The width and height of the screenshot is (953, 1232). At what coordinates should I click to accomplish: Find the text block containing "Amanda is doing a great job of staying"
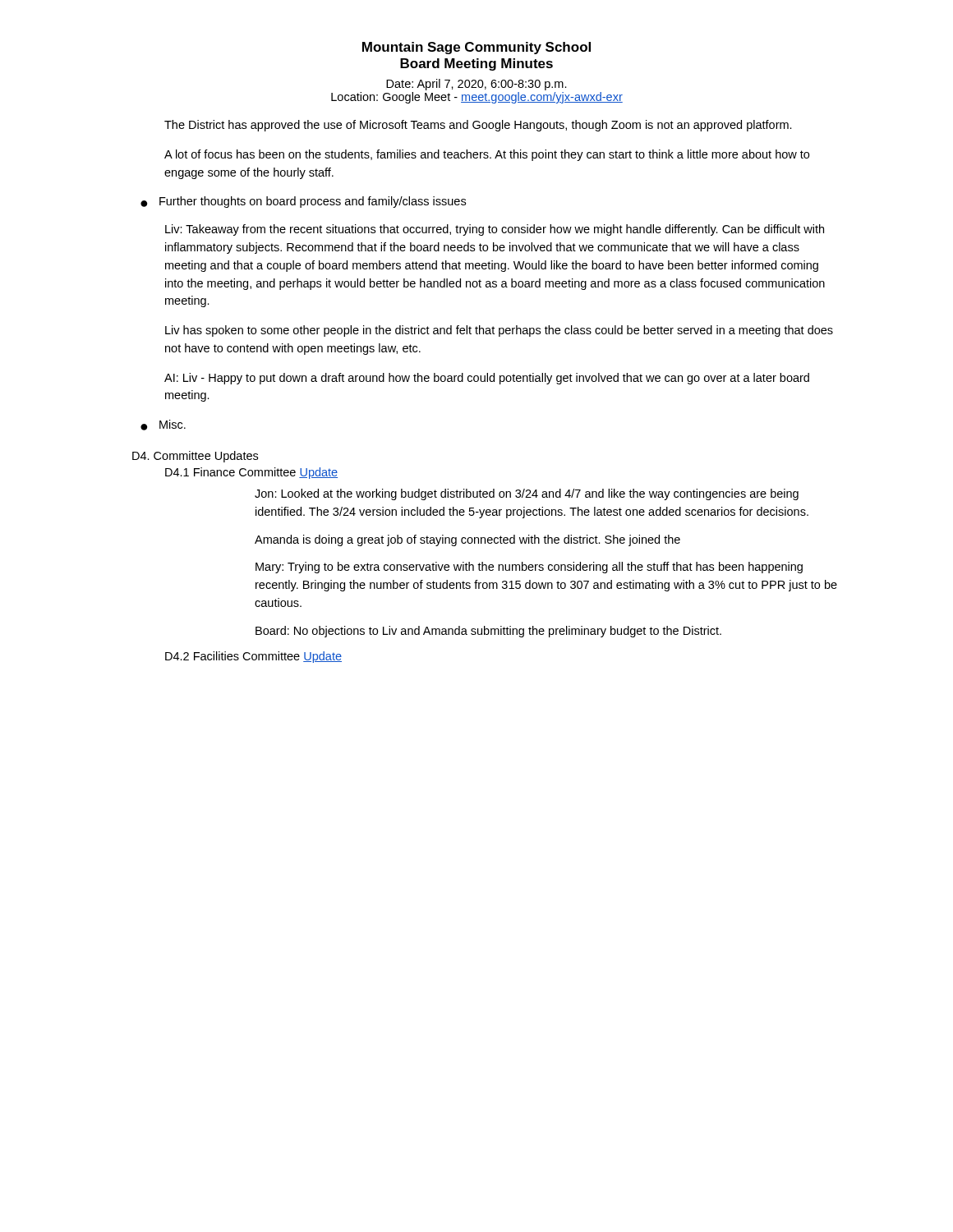pos(468,539)
